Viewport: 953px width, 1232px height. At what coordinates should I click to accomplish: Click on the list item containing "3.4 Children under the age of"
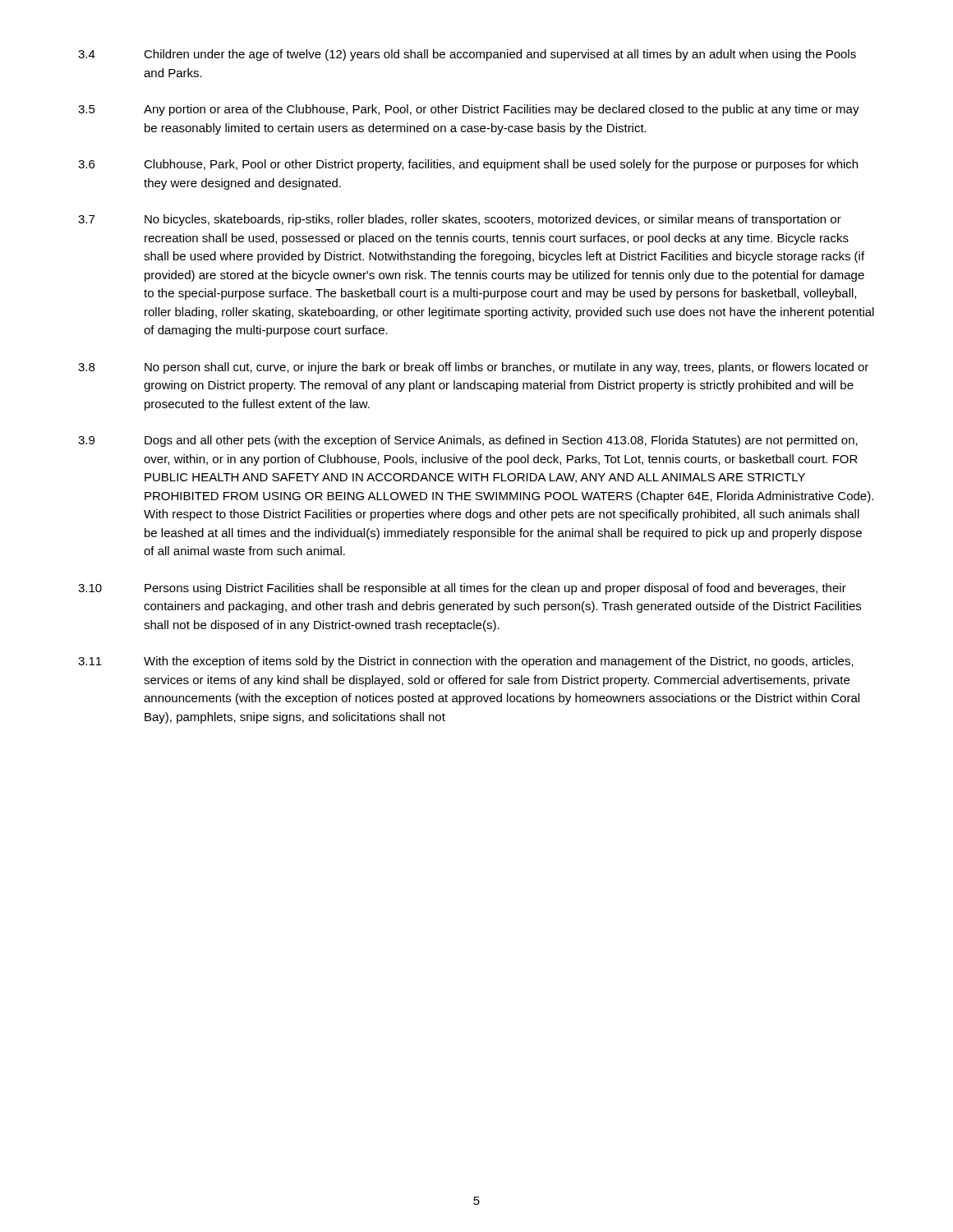pyautogui.click(x=476, y=64)
